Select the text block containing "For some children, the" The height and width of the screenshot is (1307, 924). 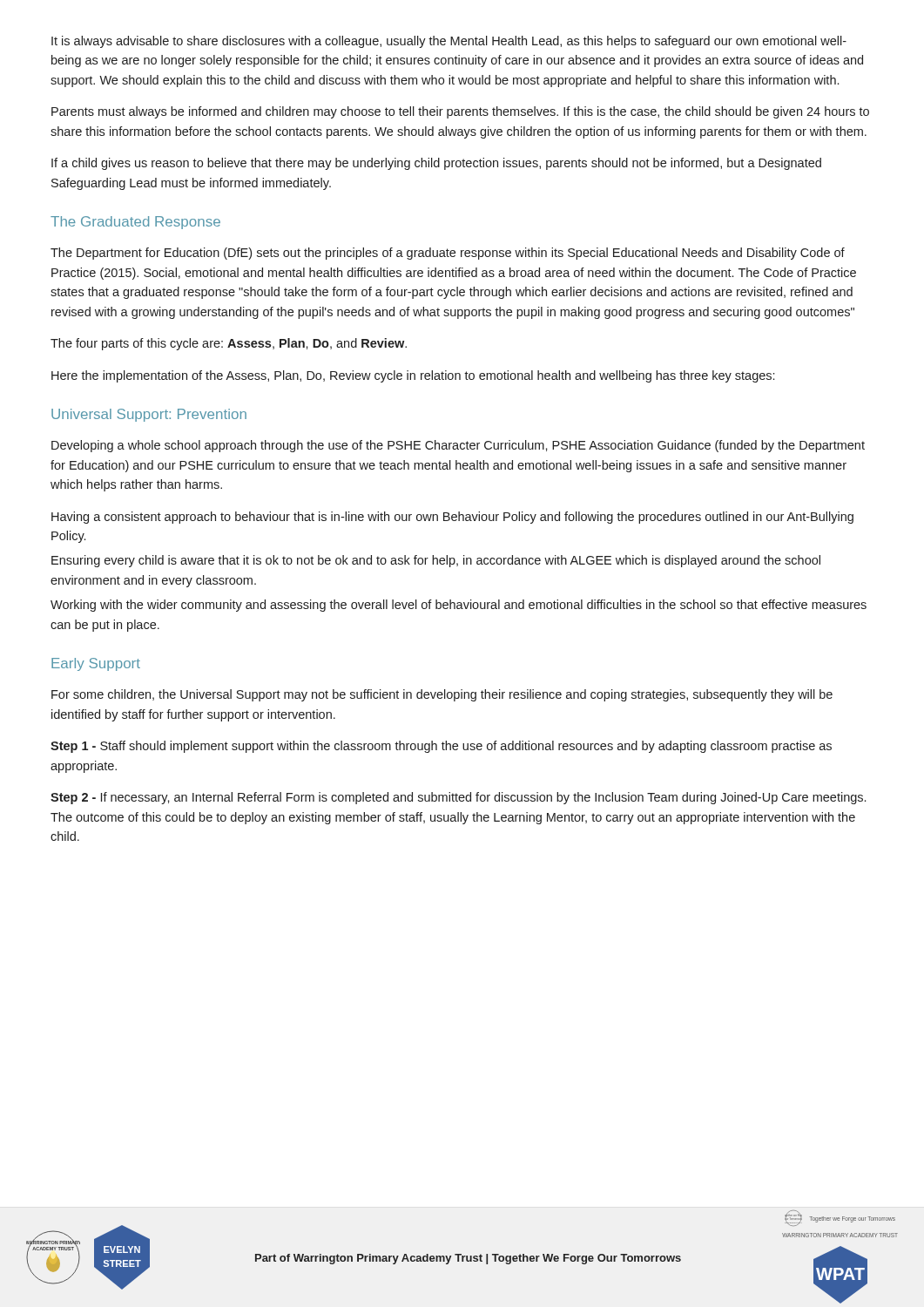tap(442, 705)
